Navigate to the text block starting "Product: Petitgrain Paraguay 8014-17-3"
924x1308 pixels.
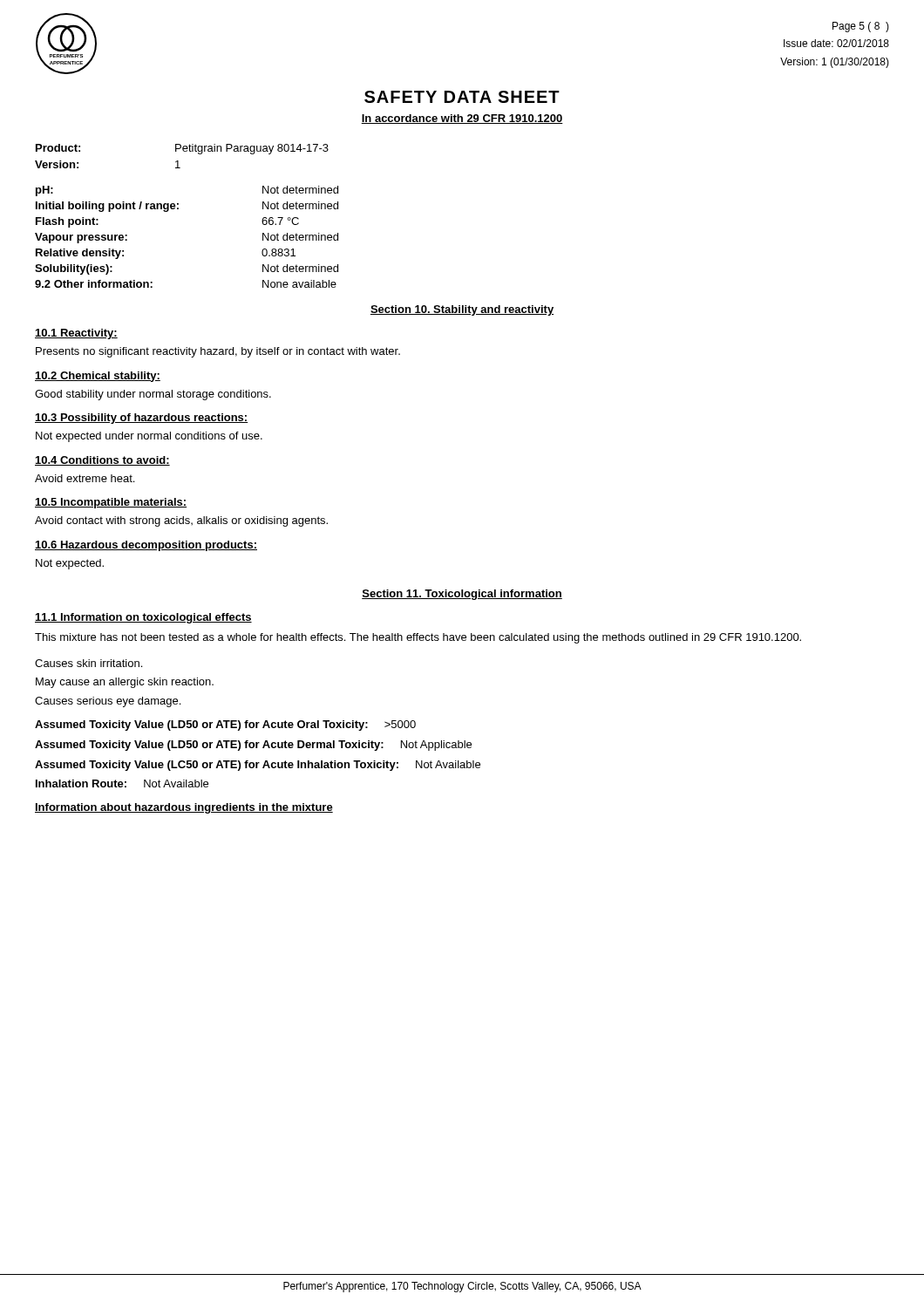coord(182,148)
